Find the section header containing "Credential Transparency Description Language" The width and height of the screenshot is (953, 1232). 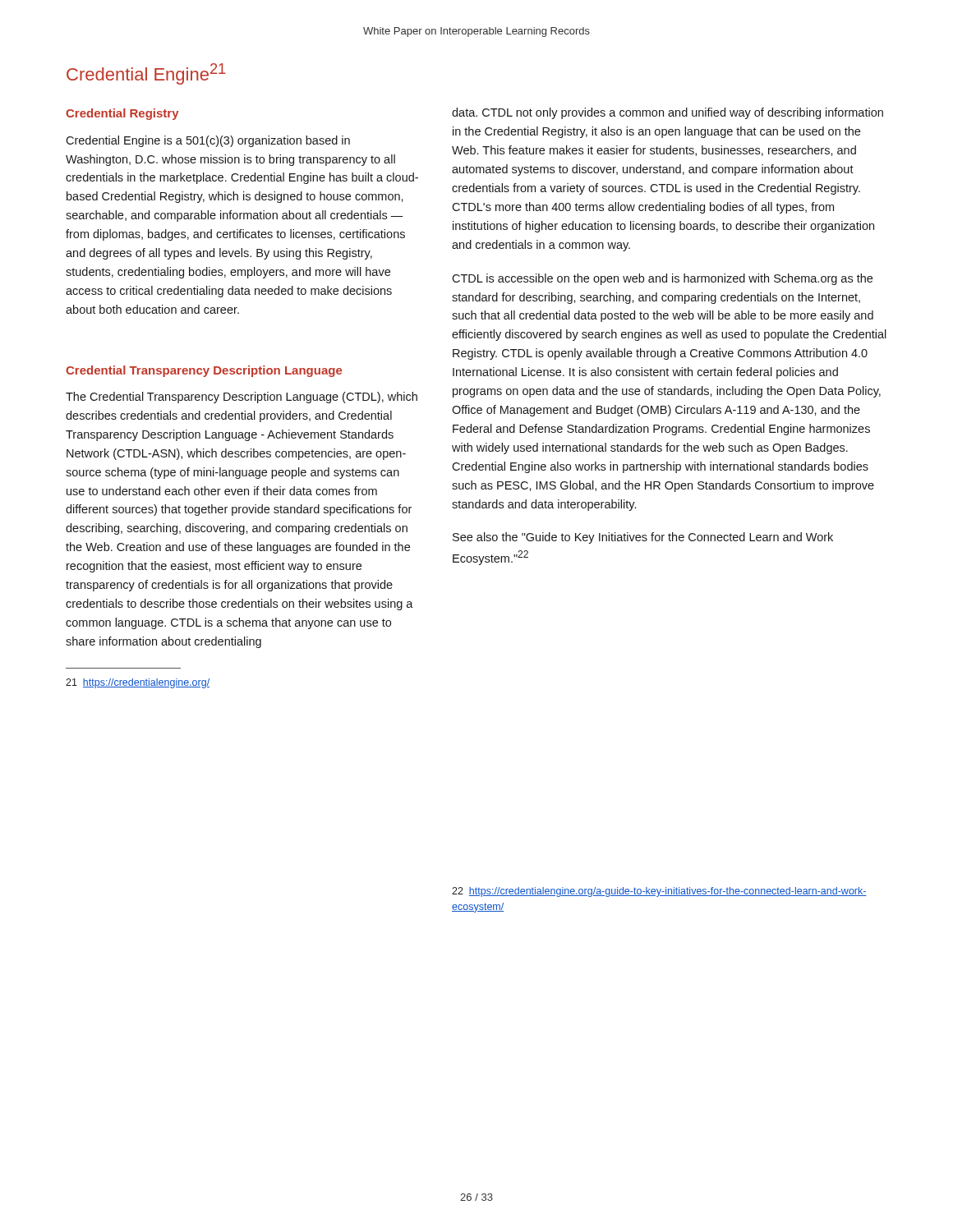[204, 370]
